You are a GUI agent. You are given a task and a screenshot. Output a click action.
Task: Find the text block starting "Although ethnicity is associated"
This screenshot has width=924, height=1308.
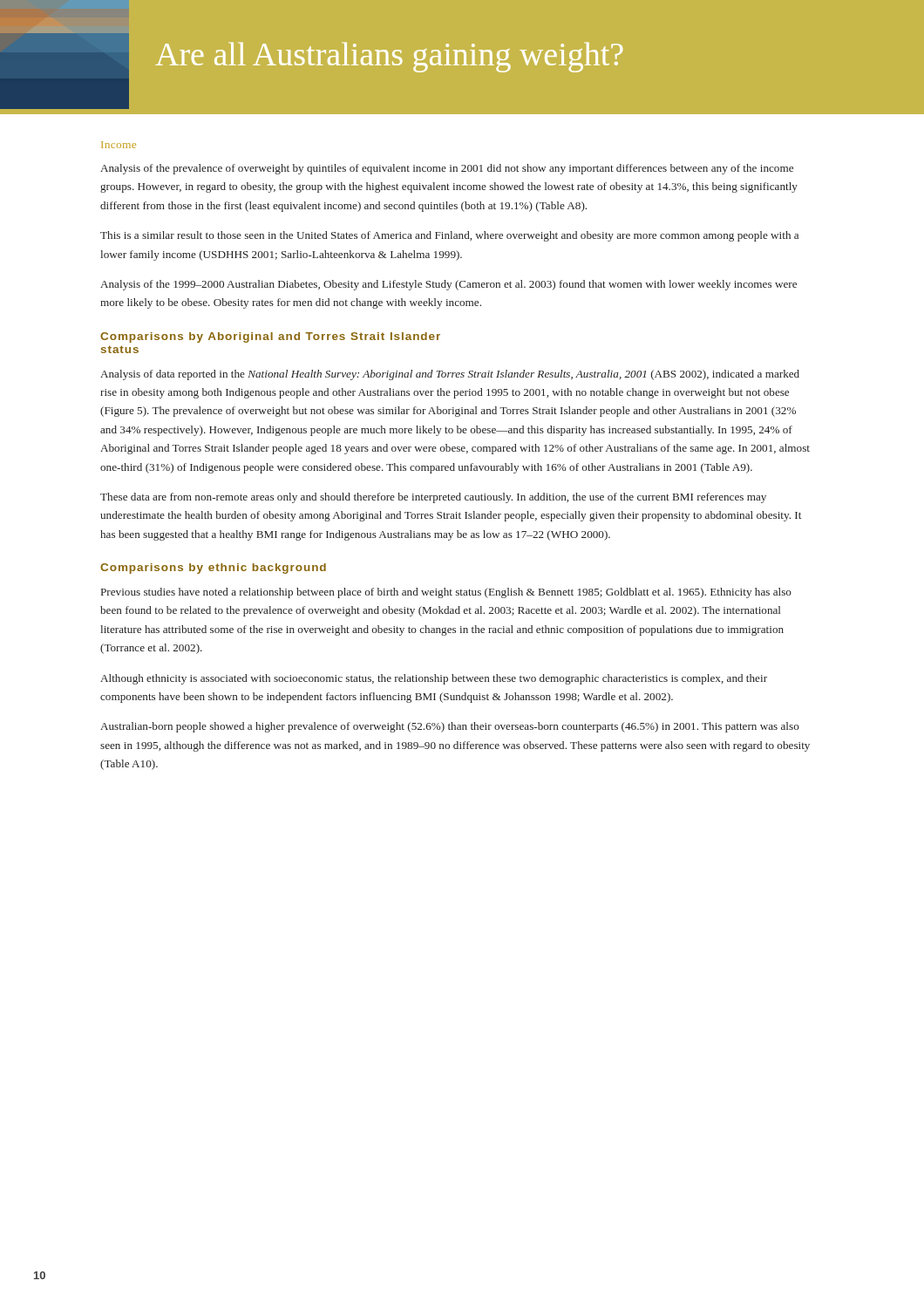coord(434,687)
